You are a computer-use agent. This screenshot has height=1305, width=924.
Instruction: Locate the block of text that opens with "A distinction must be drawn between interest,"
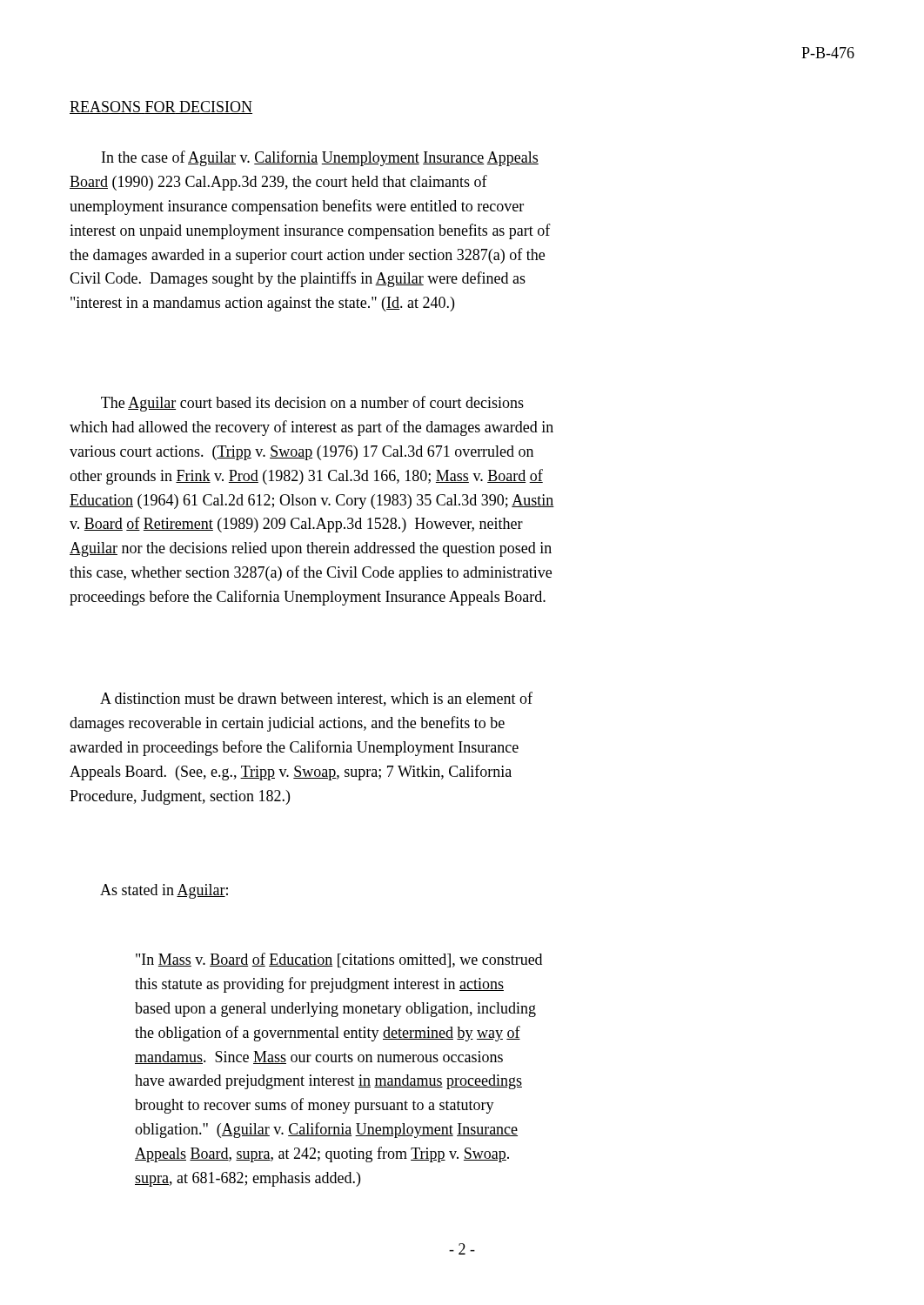tap(301, 747)
